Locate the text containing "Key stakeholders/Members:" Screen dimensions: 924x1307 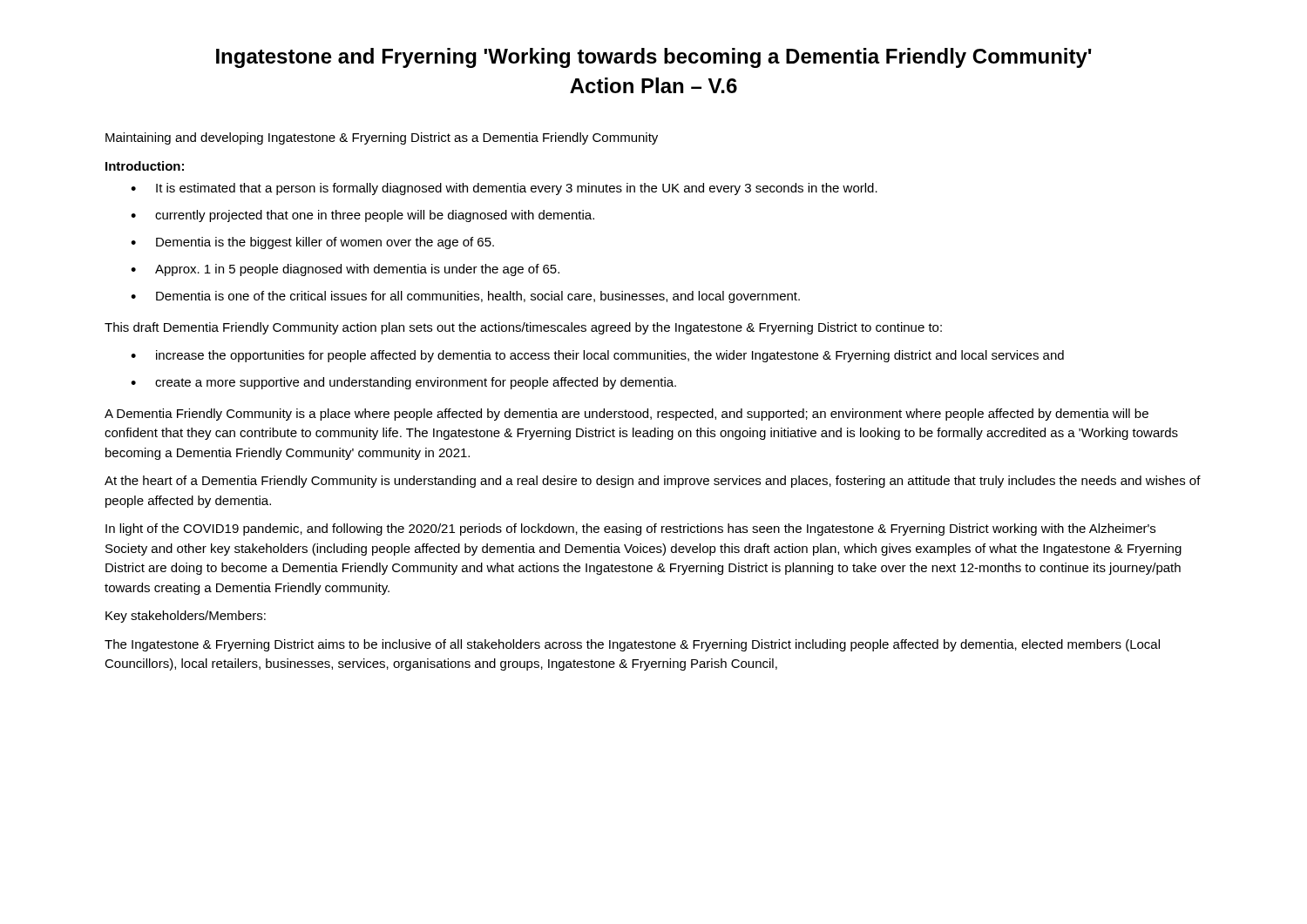(x=186, y=617)
